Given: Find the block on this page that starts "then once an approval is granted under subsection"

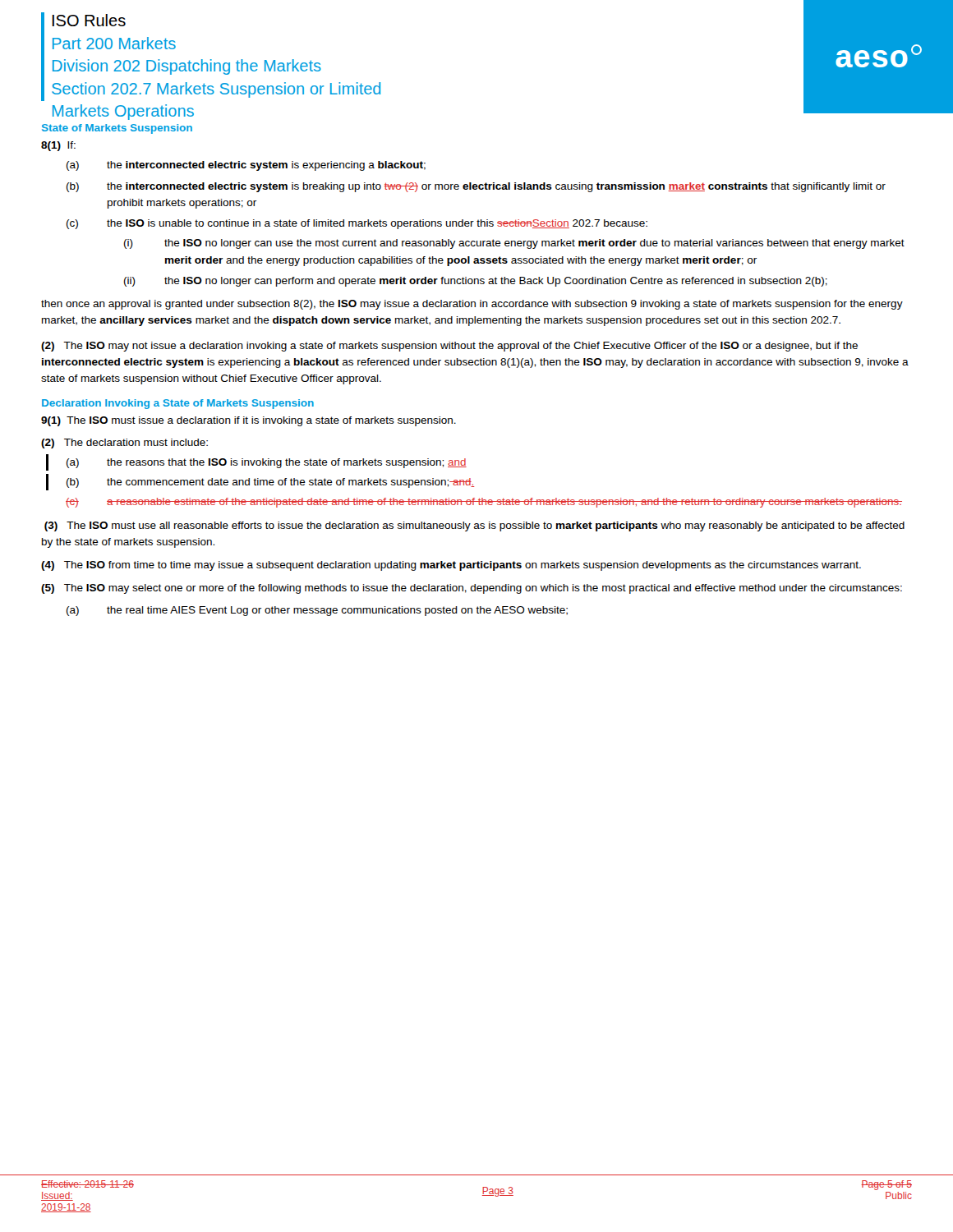Looking at the screenshot, I should [472, 312].
